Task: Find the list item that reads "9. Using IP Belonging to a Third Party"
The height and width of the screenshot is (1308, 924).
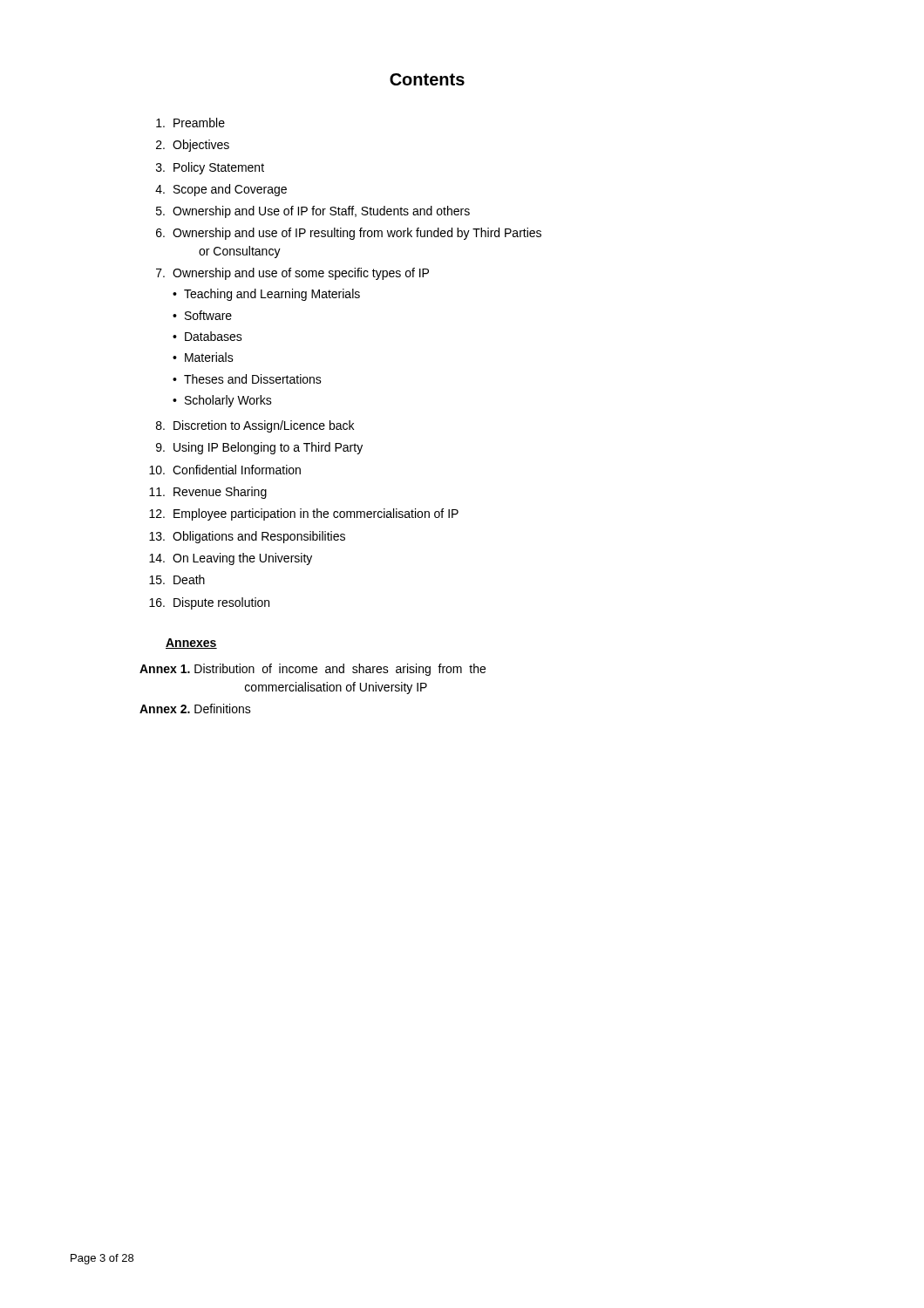Action: click(x=259, y=448)
